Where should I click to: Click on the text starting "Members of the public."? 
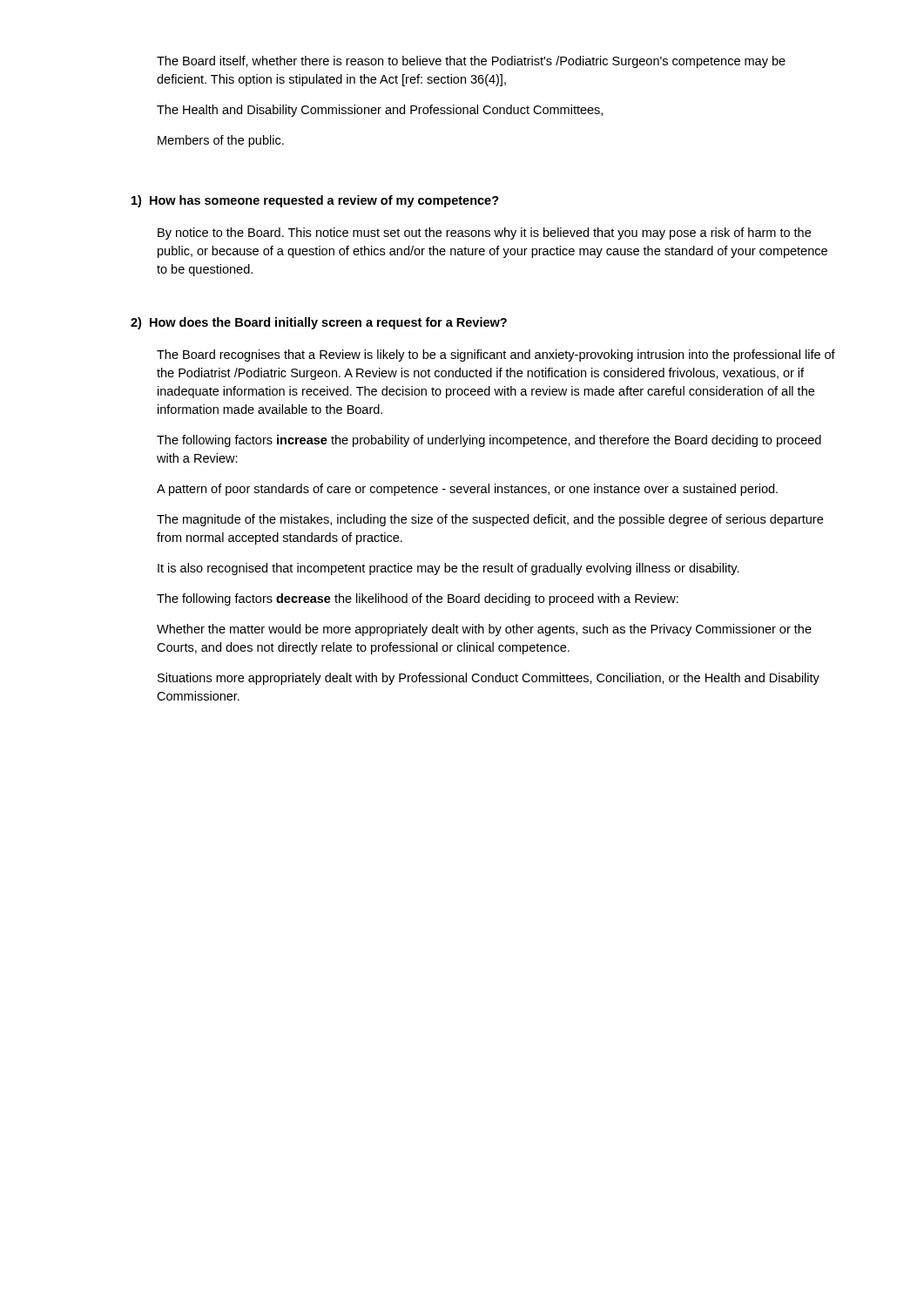(x=221, y=140)
